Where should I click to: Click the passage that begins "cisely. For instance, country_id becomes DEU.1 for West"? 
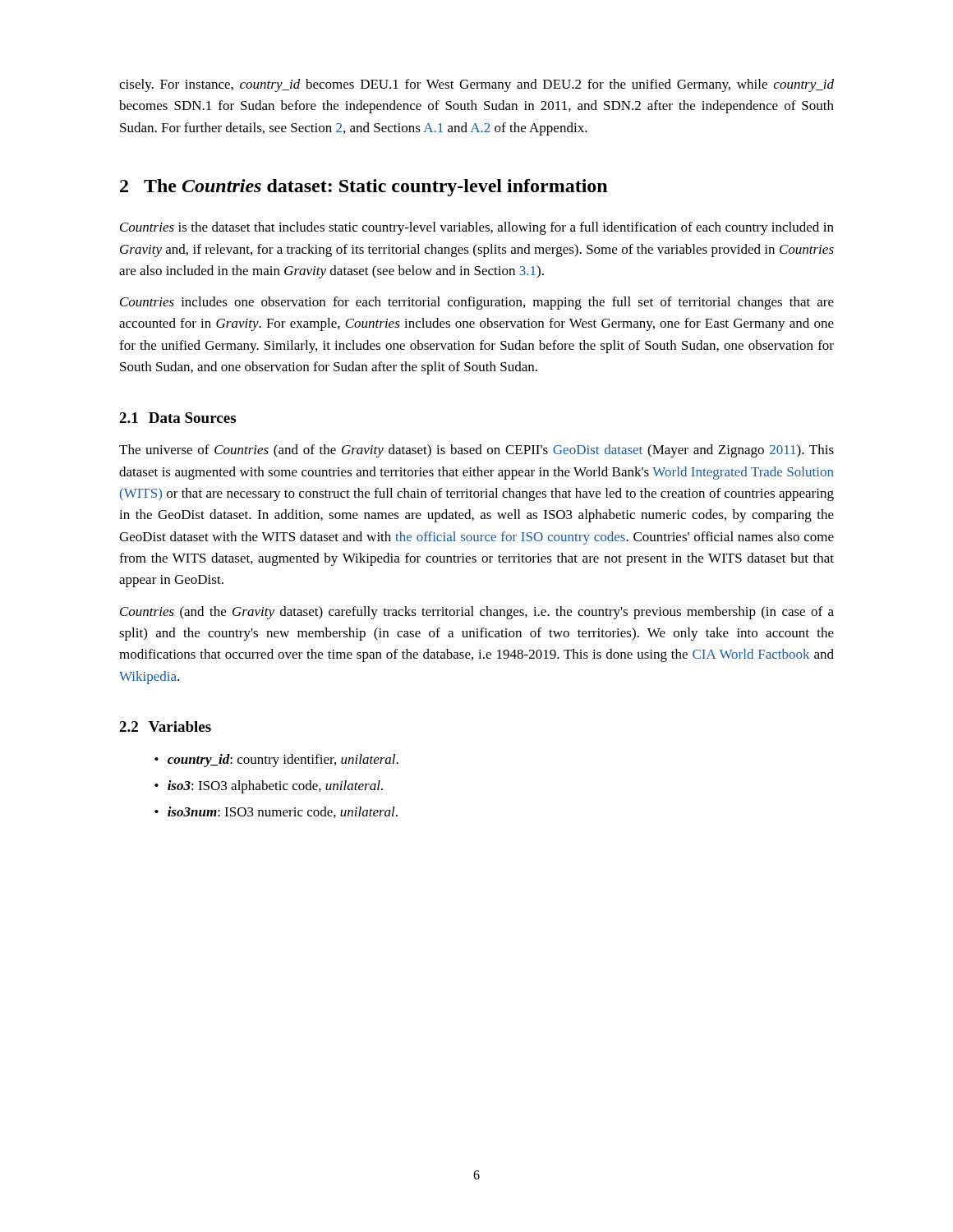(476, 106)
